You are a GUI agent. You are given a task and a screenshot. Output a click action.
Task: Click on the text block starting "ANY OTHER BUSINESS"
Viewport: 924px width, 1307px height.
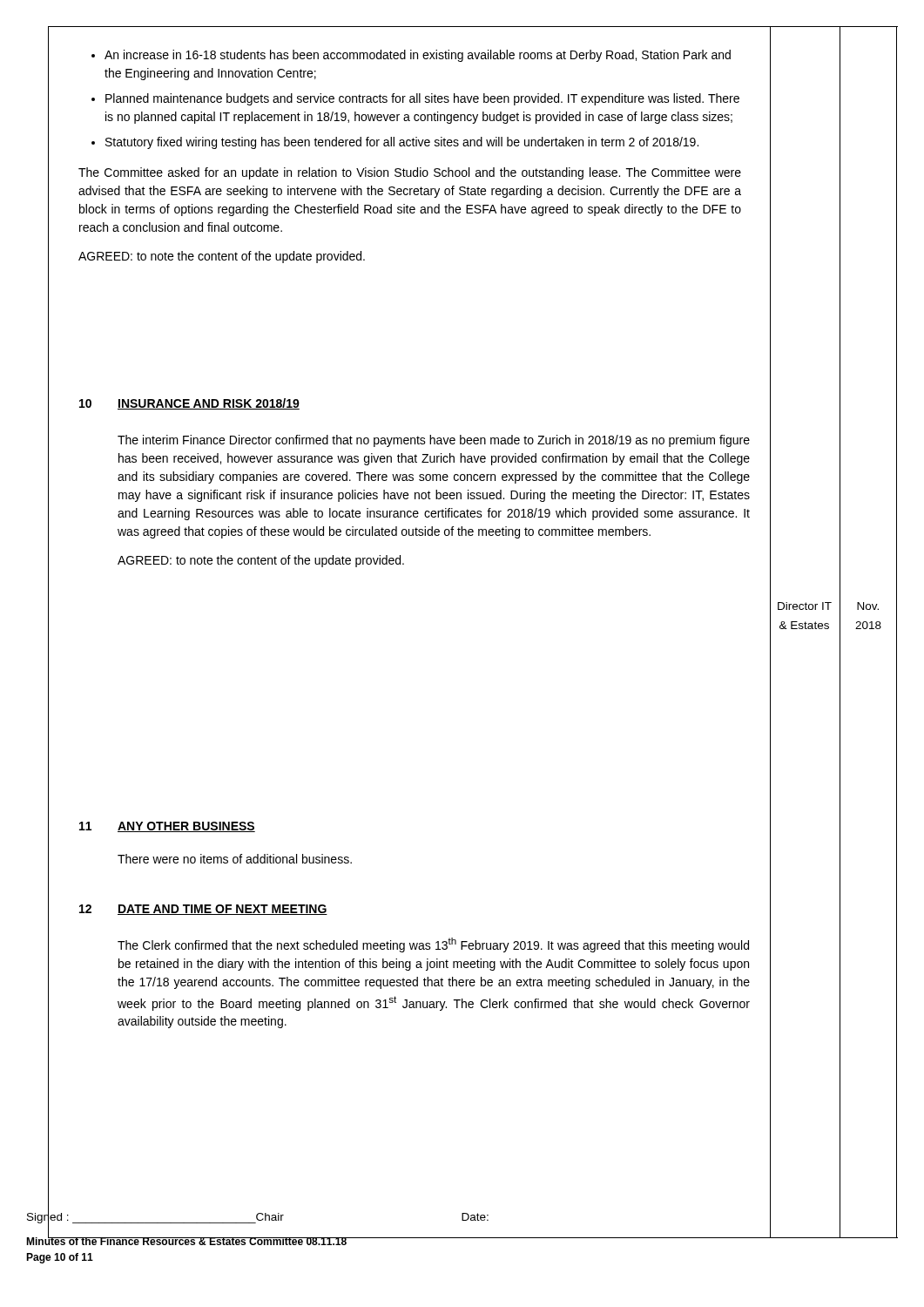[186, 826]
